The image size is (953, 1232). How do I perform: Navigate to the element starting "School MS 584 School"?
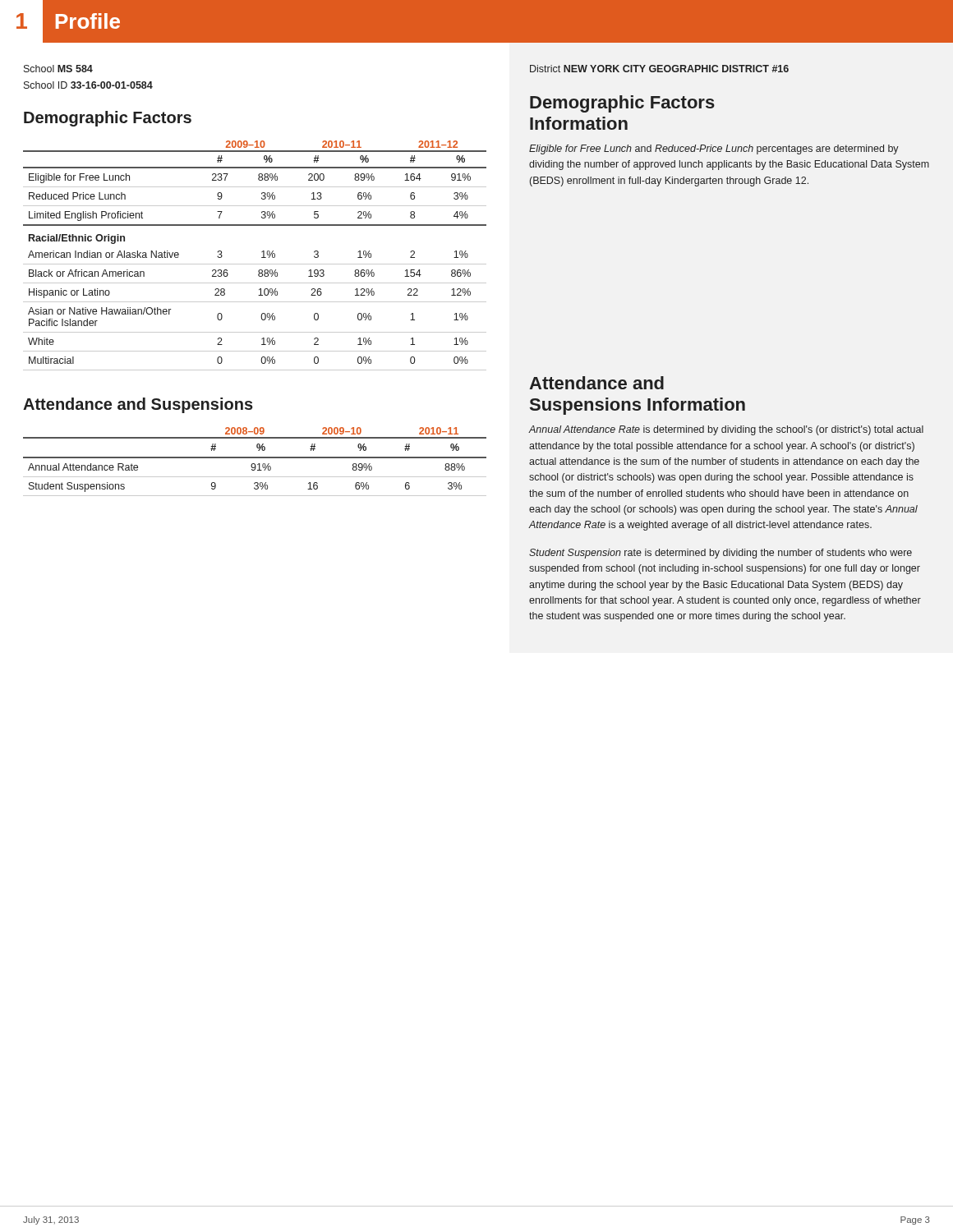[88, 77]
